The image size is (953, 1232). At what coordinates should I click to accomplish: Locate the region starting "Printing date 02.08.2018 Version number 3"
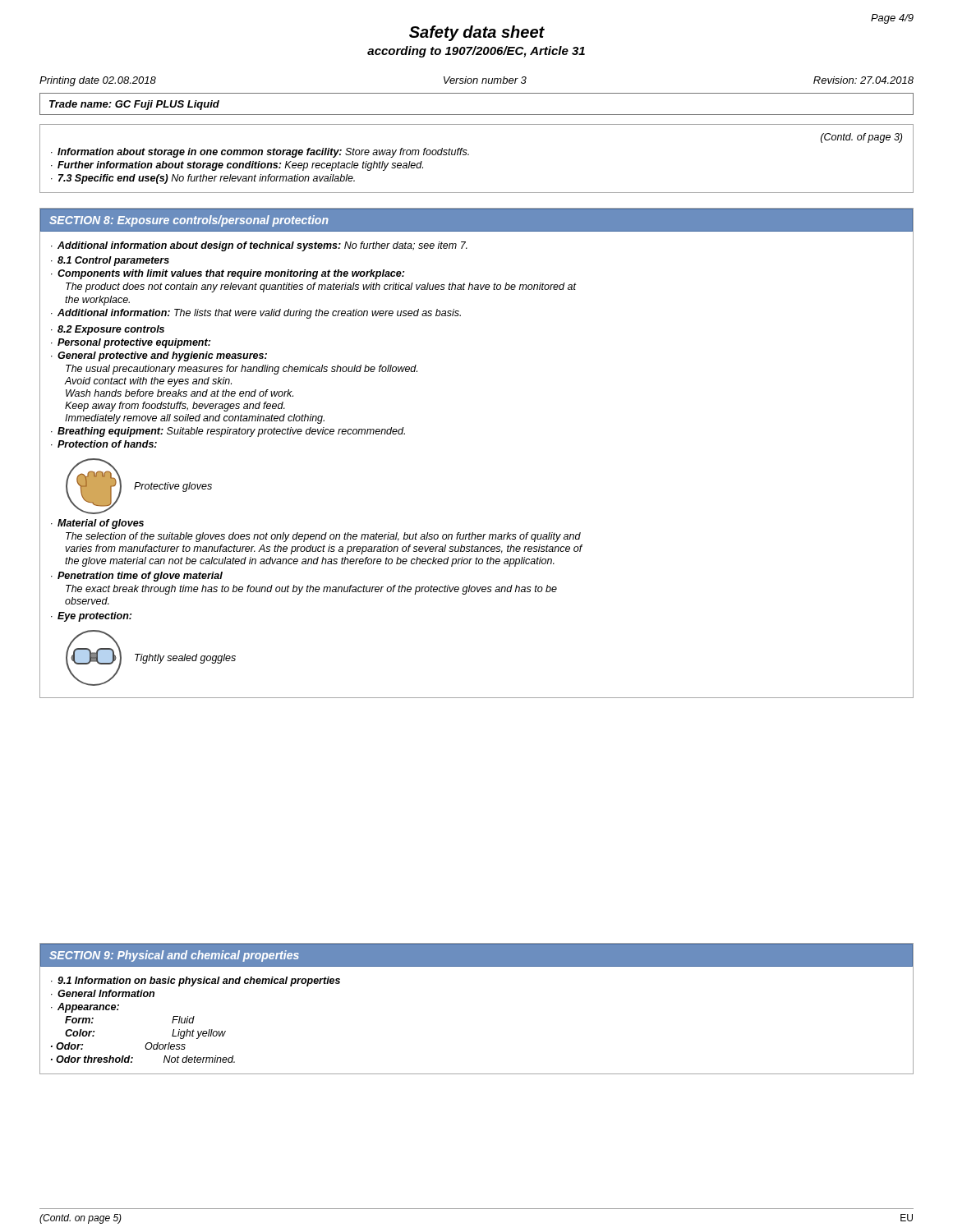coord(476,80)
